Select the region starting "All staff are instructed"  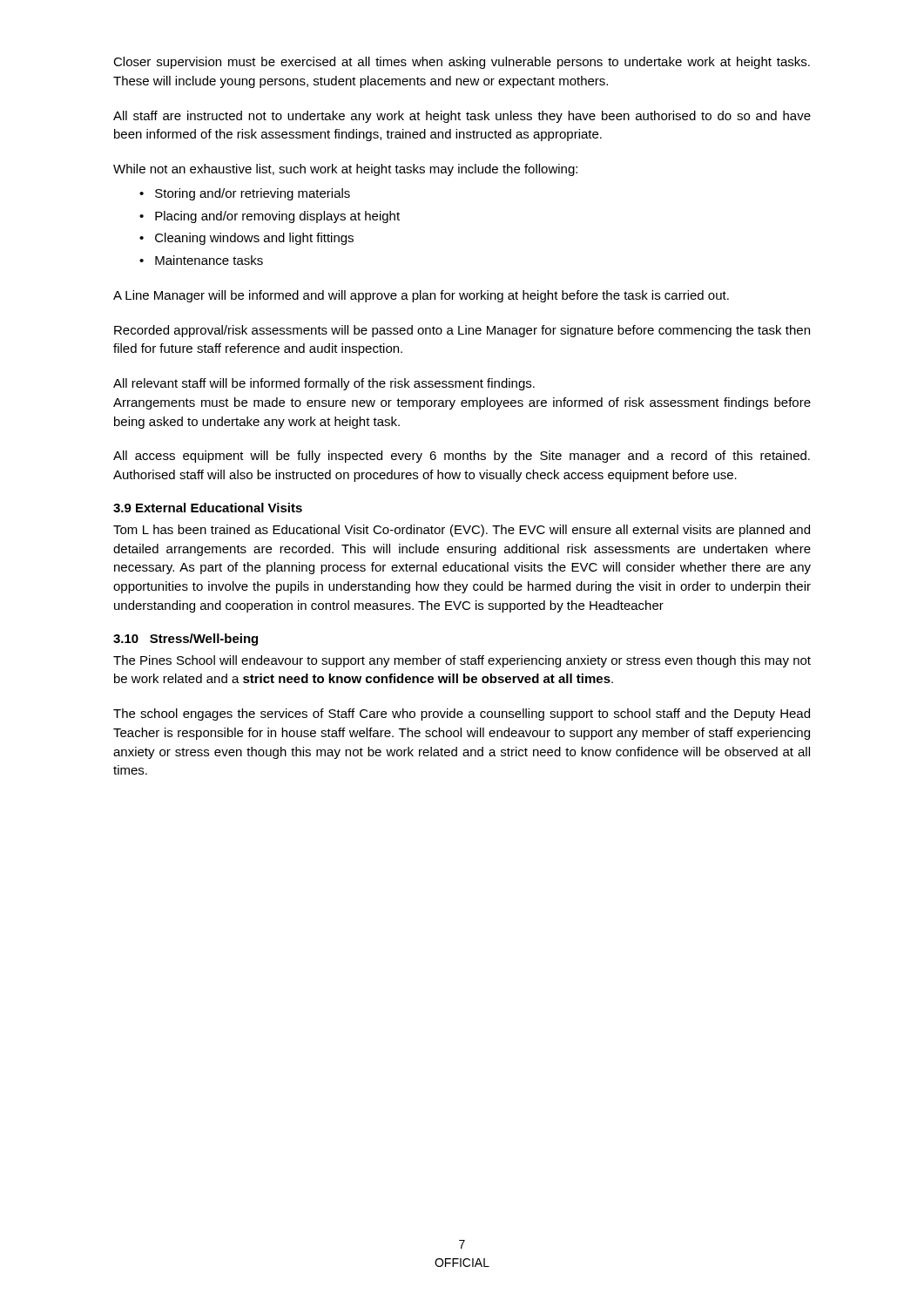pyautogui.click(x=462, y=124)
